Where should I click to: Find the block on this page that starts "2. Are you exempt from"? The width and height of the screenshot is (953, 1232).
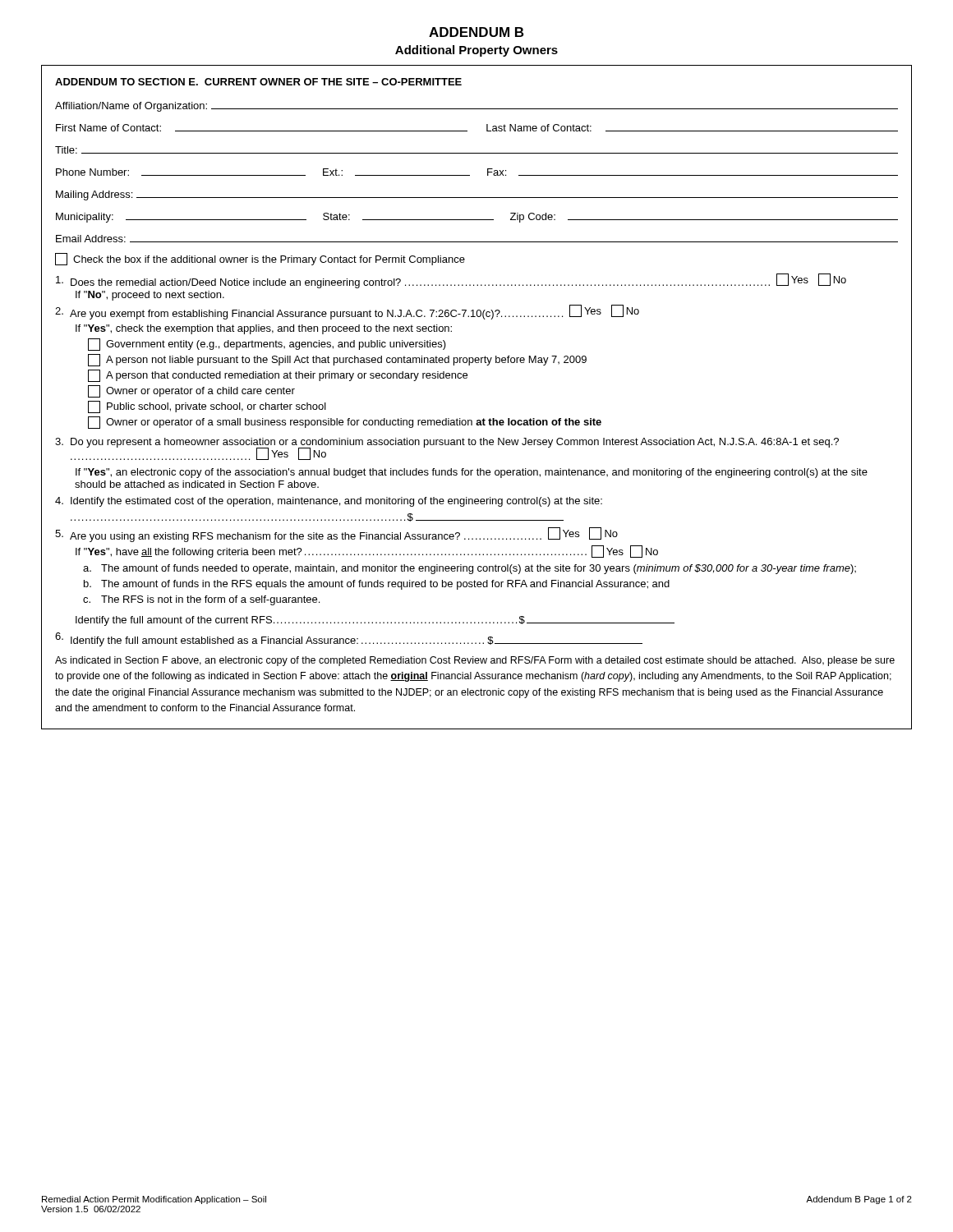pyautogui.click(x=476, y=368)
